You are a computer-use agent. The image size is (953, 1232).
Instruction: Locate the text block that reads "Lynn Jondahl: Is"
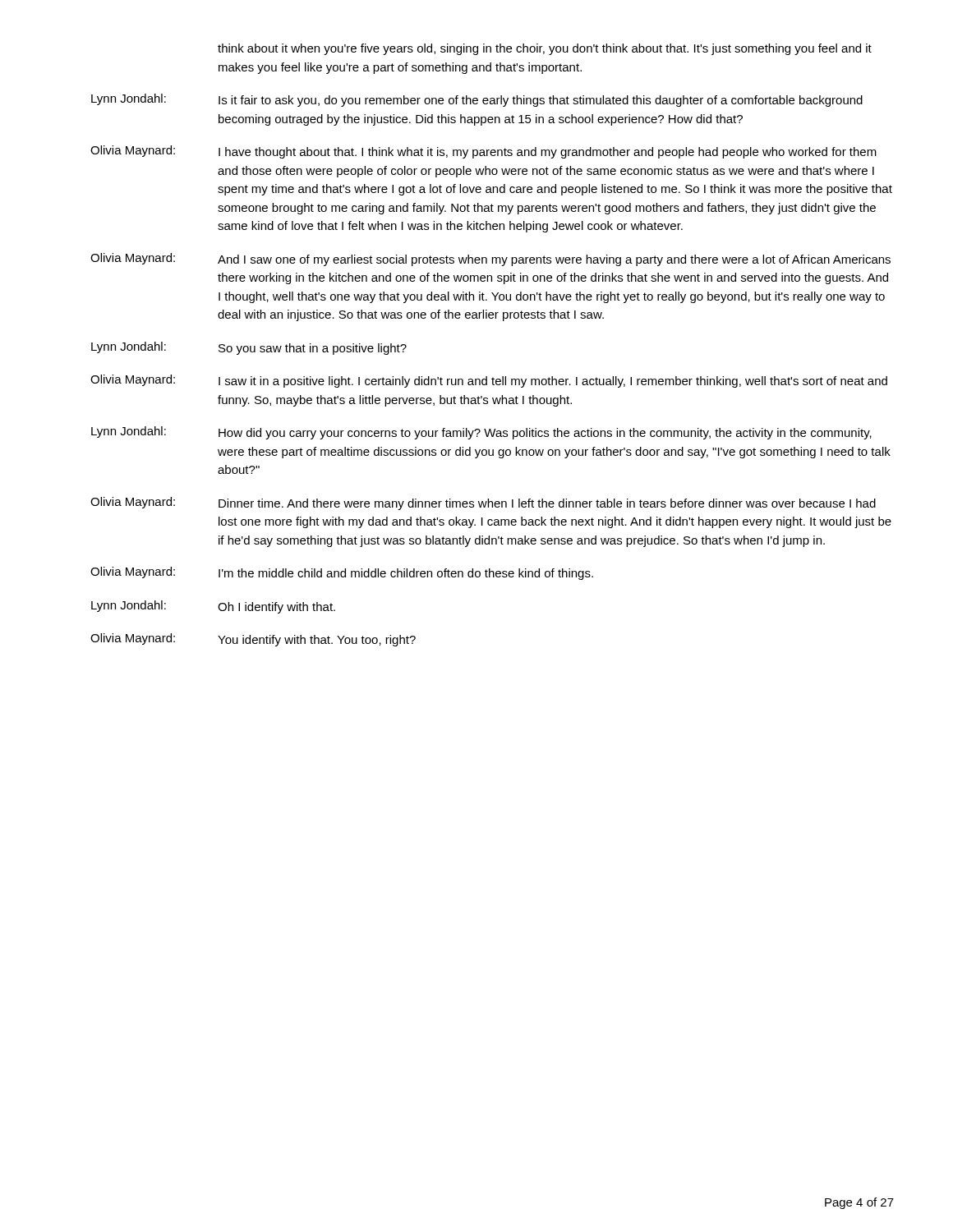coord(492,110)
